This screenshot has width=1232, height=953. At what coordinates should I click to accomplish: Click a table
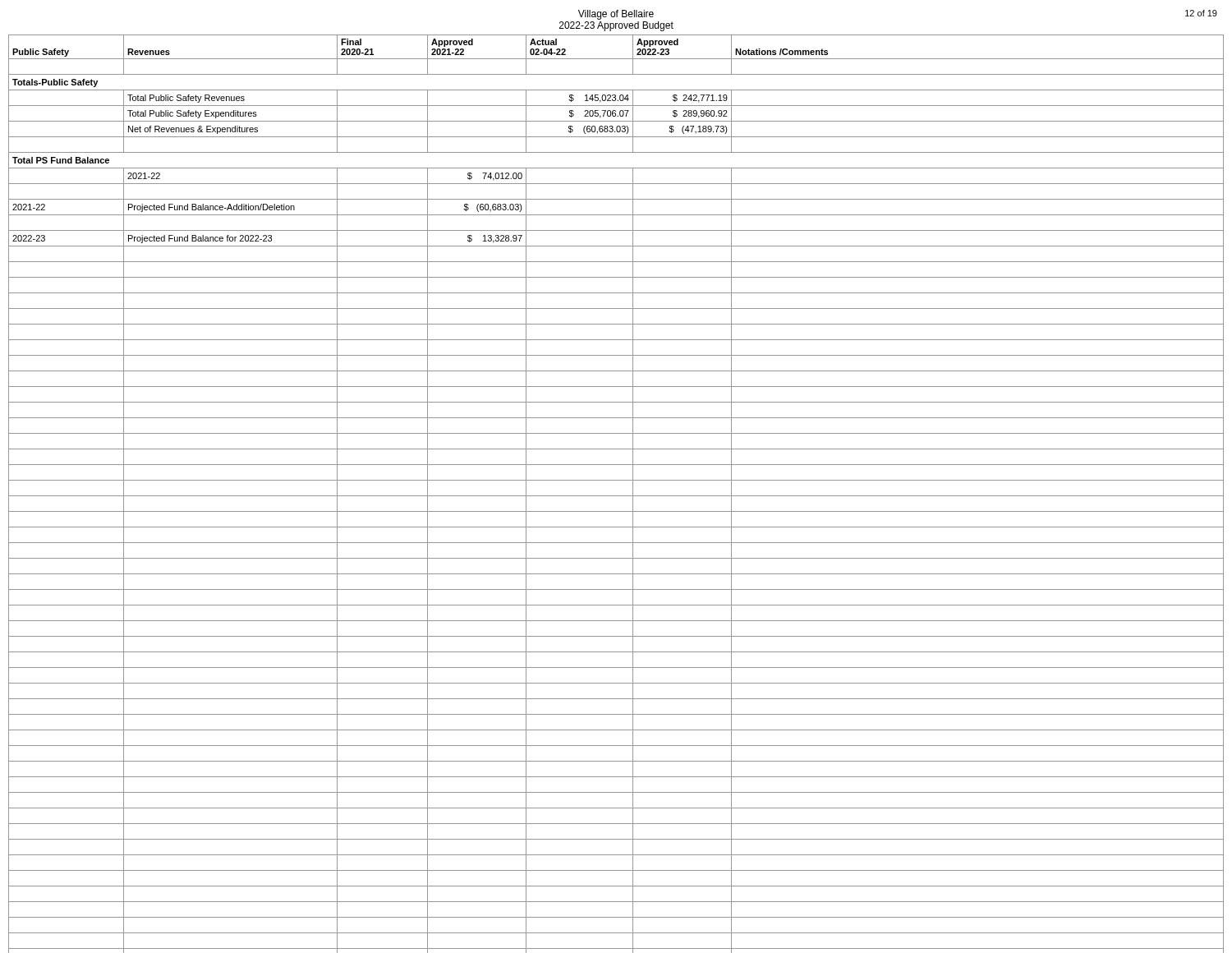(x=616, y=494)
